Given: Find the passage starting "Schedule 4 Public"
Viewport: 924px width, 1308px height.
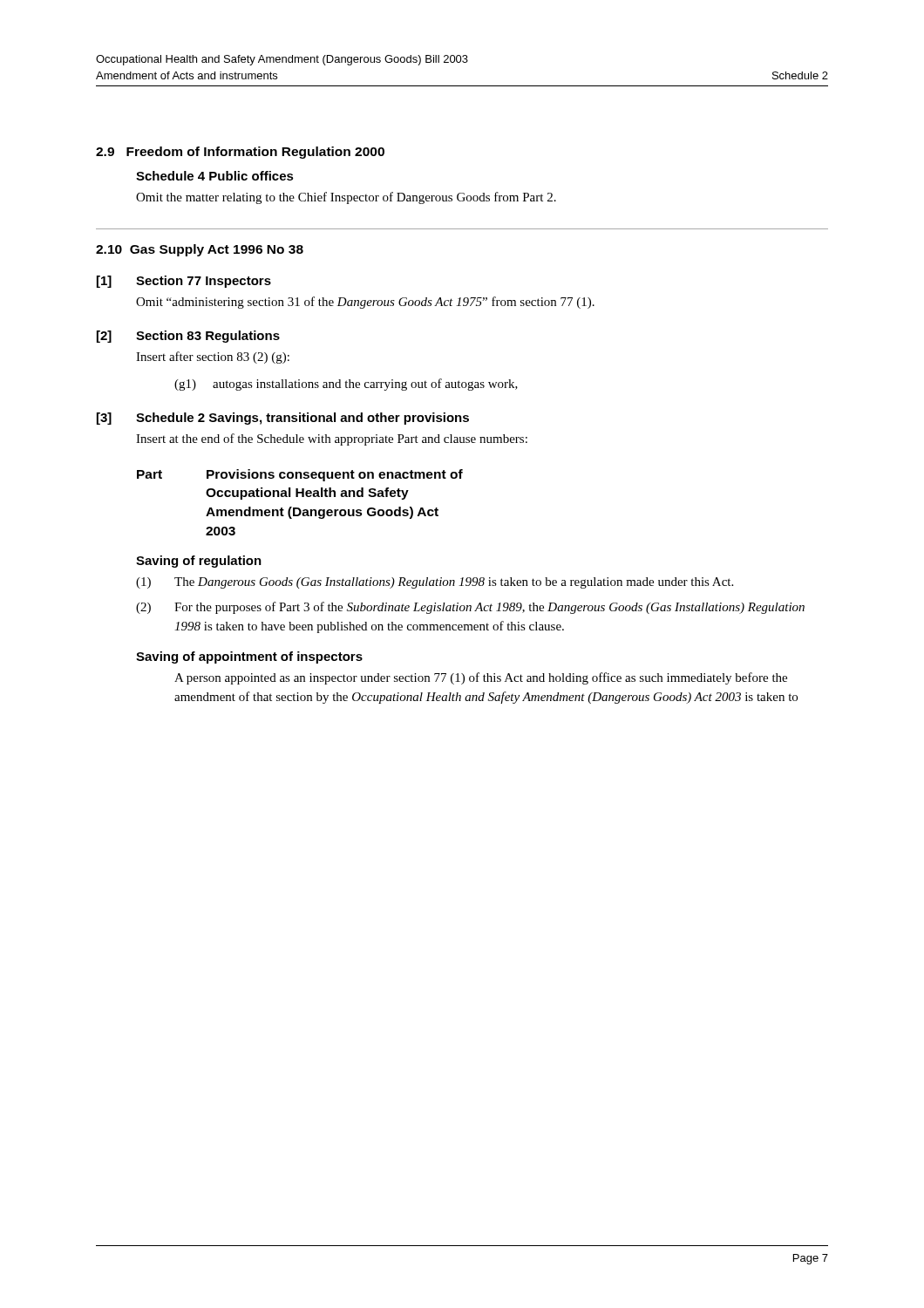Looking at the screenshot, I should coord(215,176).
